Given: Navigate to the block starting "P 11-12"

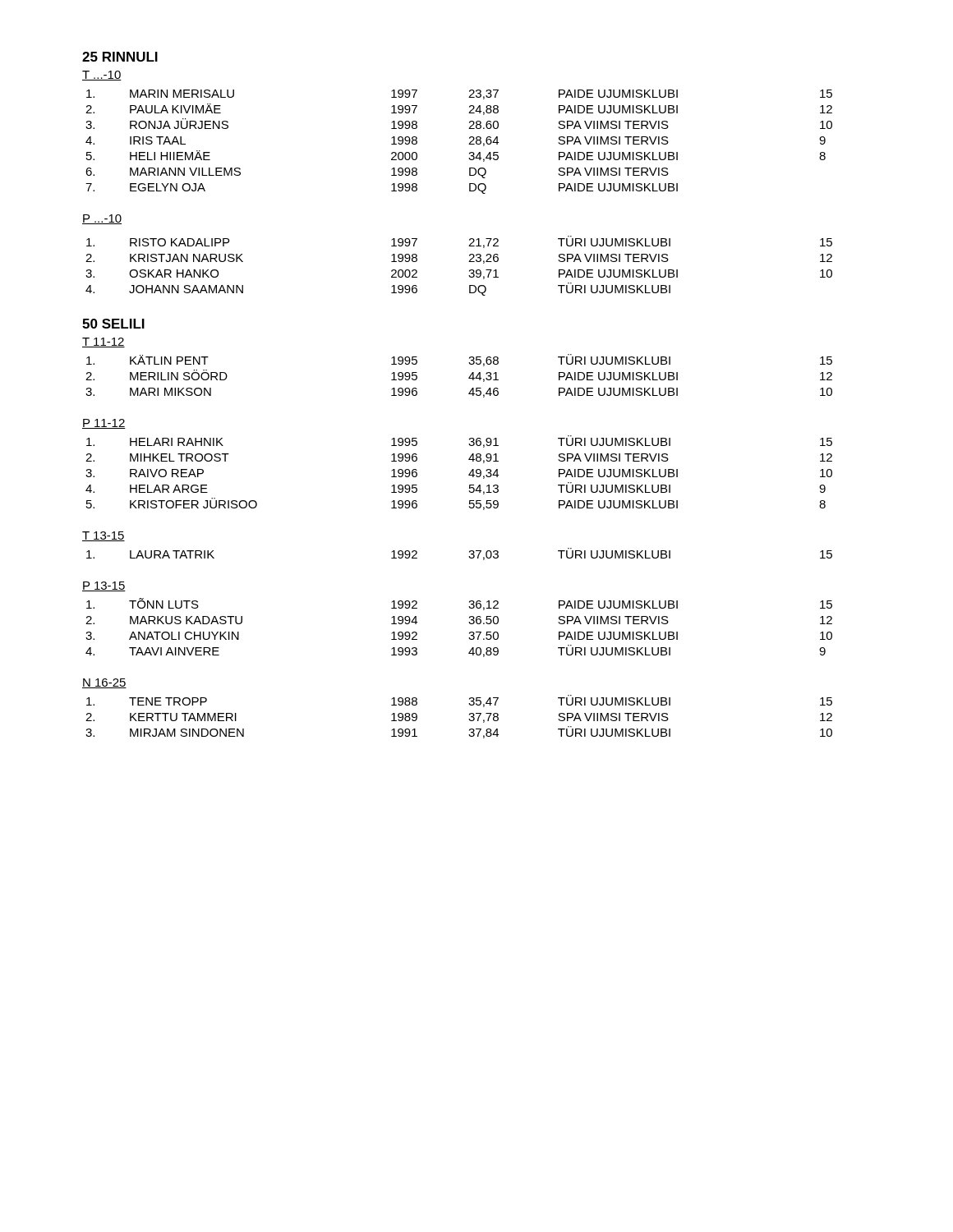Looking at the screenshot, I should click(104, 423).
